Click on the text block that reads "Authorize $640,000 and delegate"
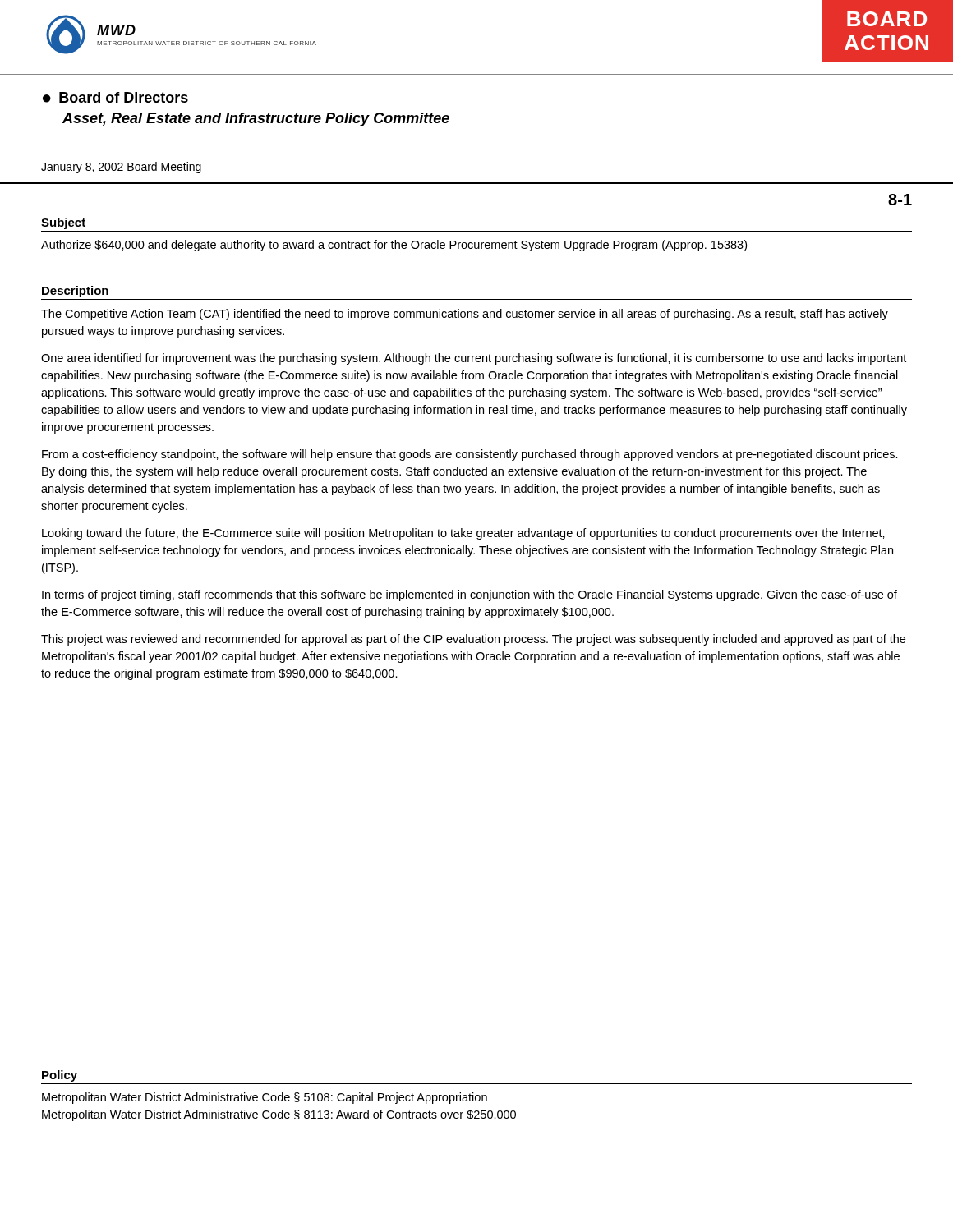 click(x=394, y=245)
